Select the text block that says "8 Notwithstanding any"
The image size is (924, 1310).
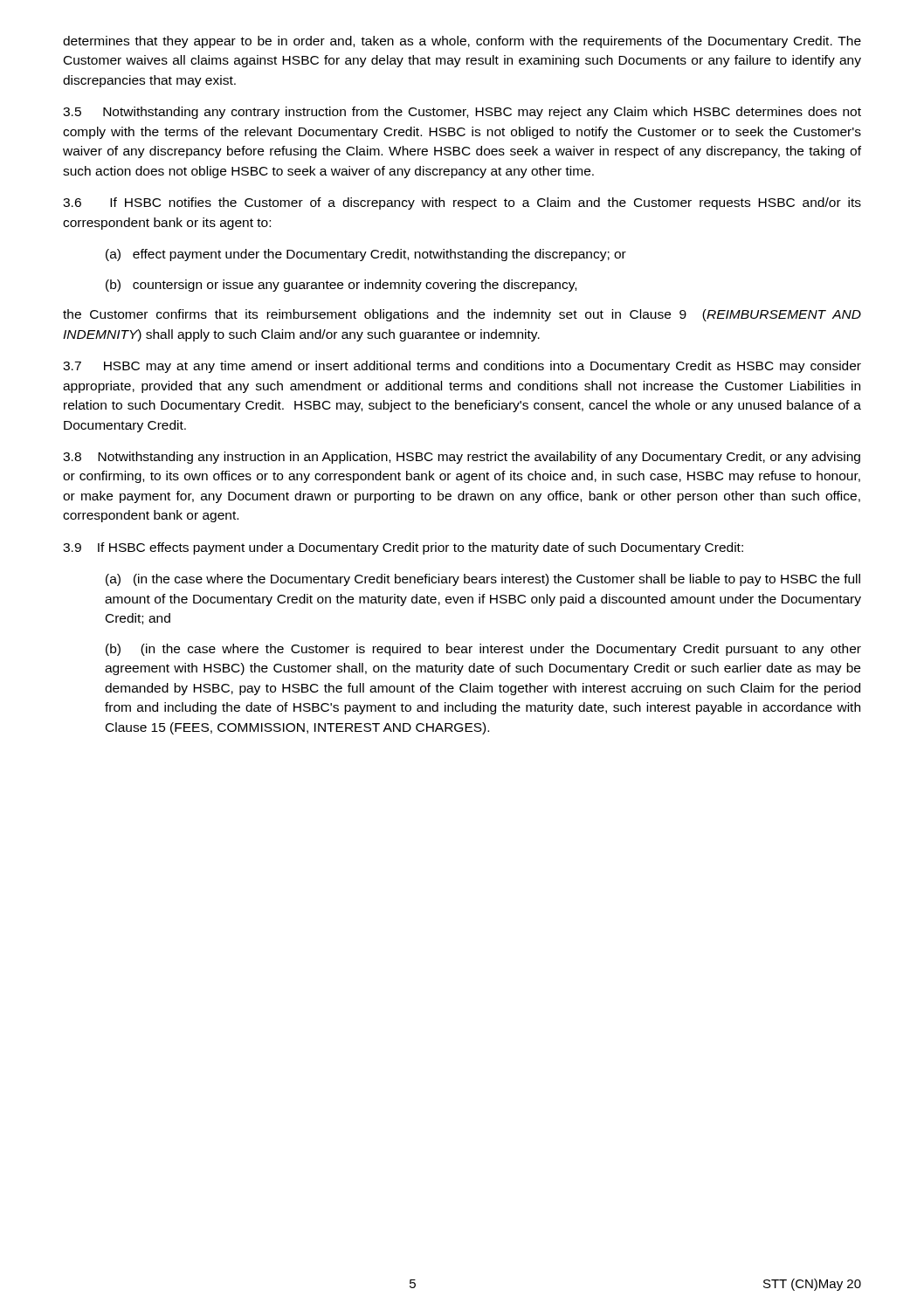[462, 486]
